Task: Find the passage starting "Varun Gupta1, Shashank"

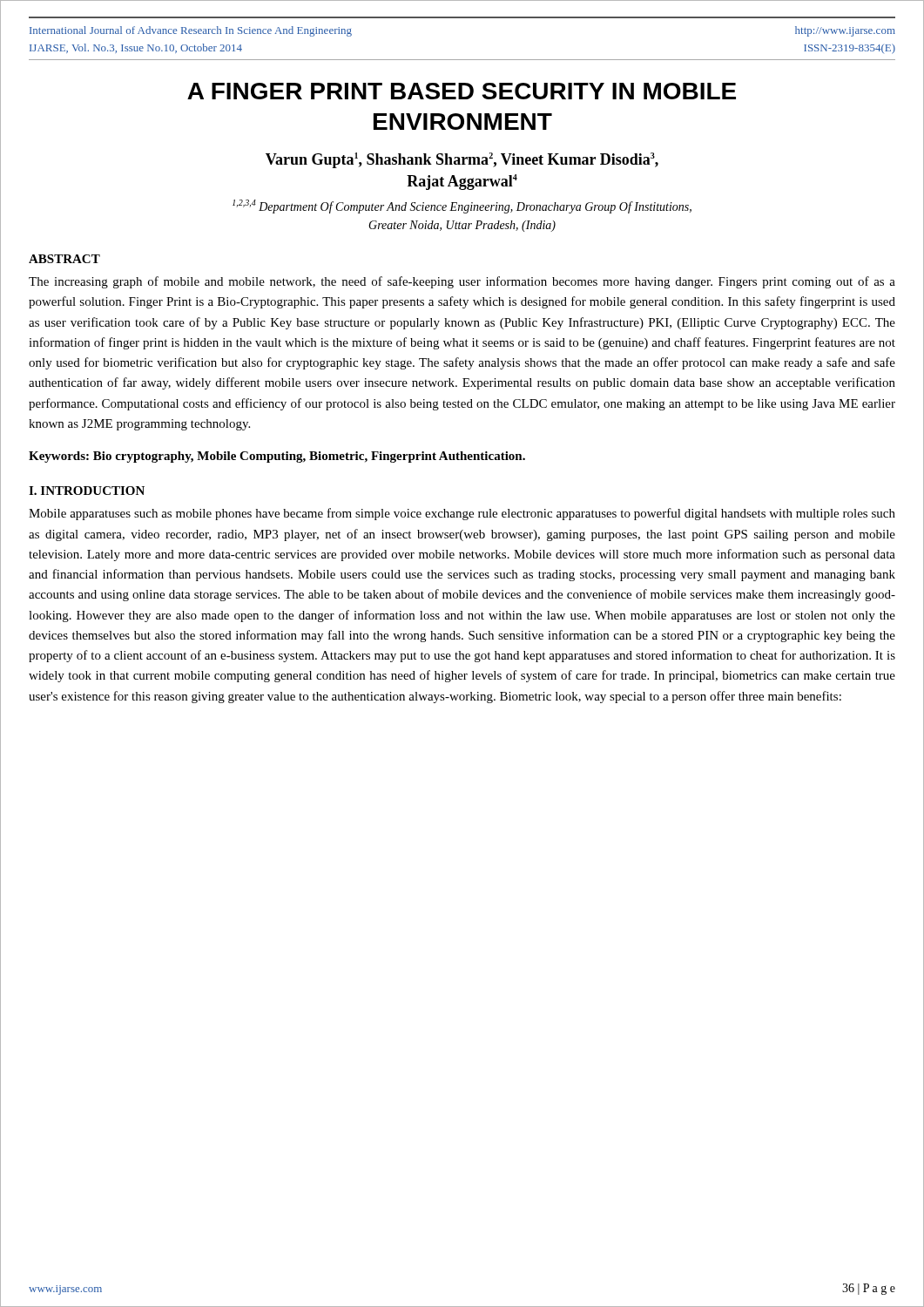Action: pyautogui.click(x=462, y=170)
